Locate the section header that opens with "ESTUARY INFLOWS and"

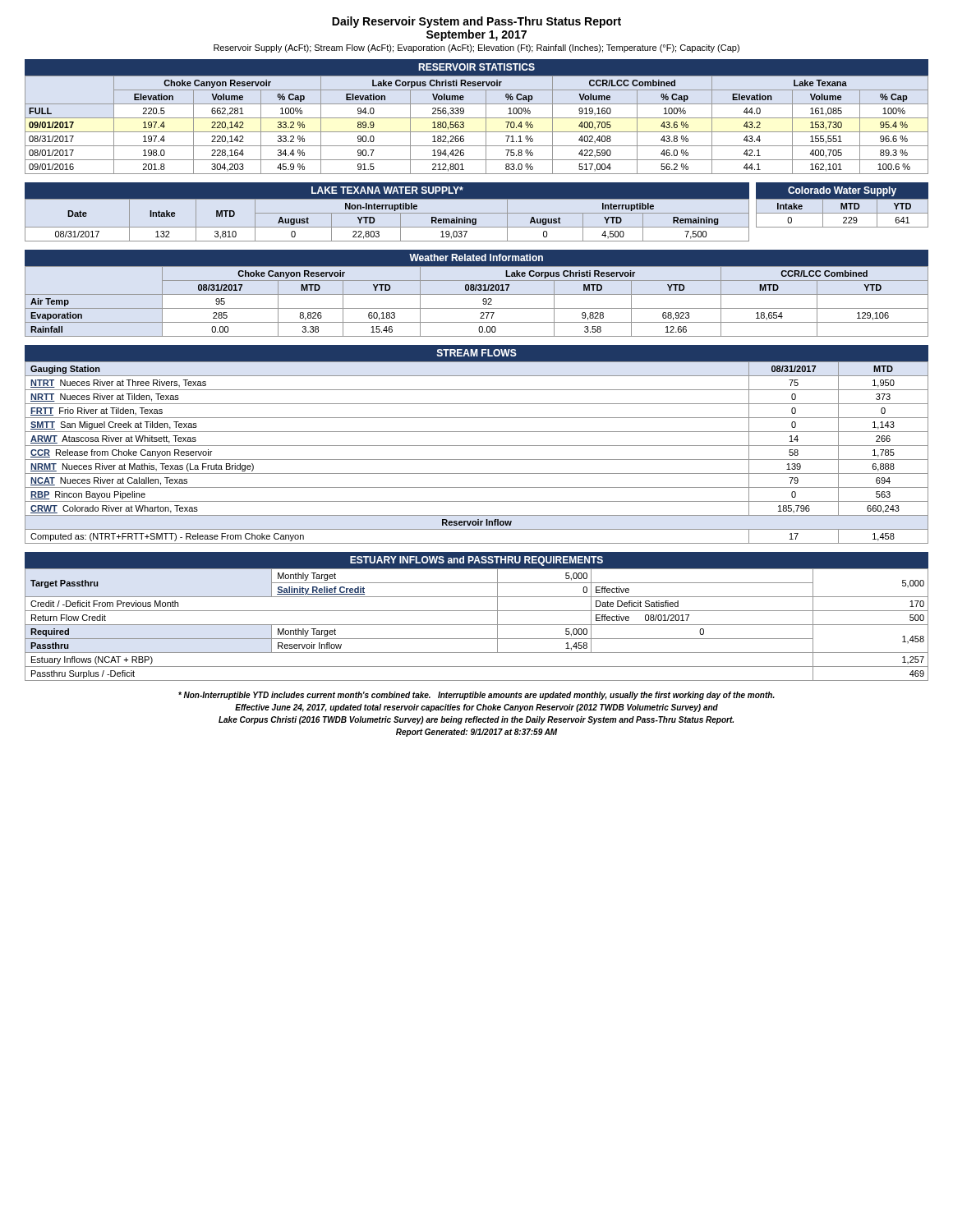click(x=476, y=560)
